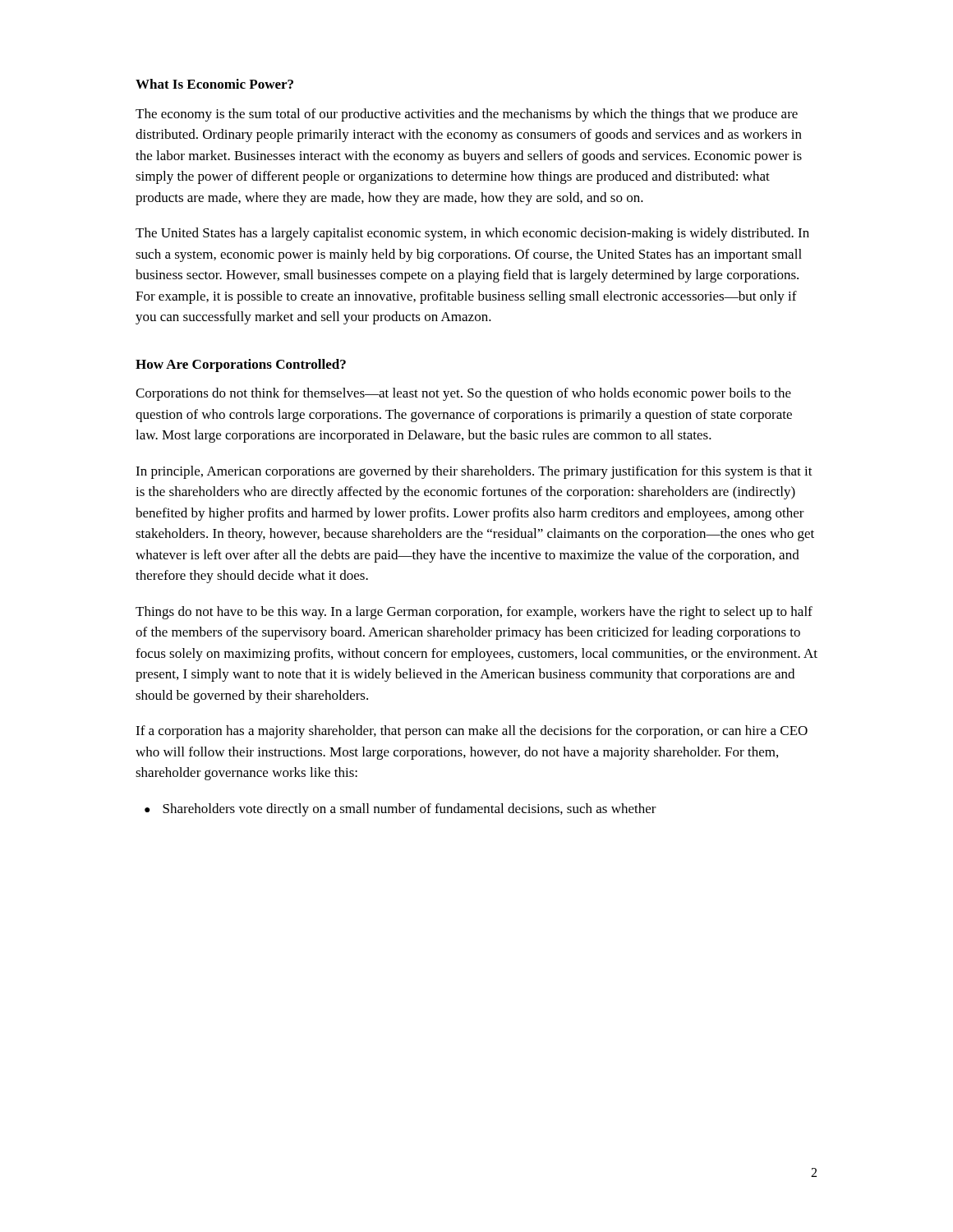Find the list item with the text "● Shareholders vote directly on a small number"
The image size is (953, 1232).
[x=481, y=808]
